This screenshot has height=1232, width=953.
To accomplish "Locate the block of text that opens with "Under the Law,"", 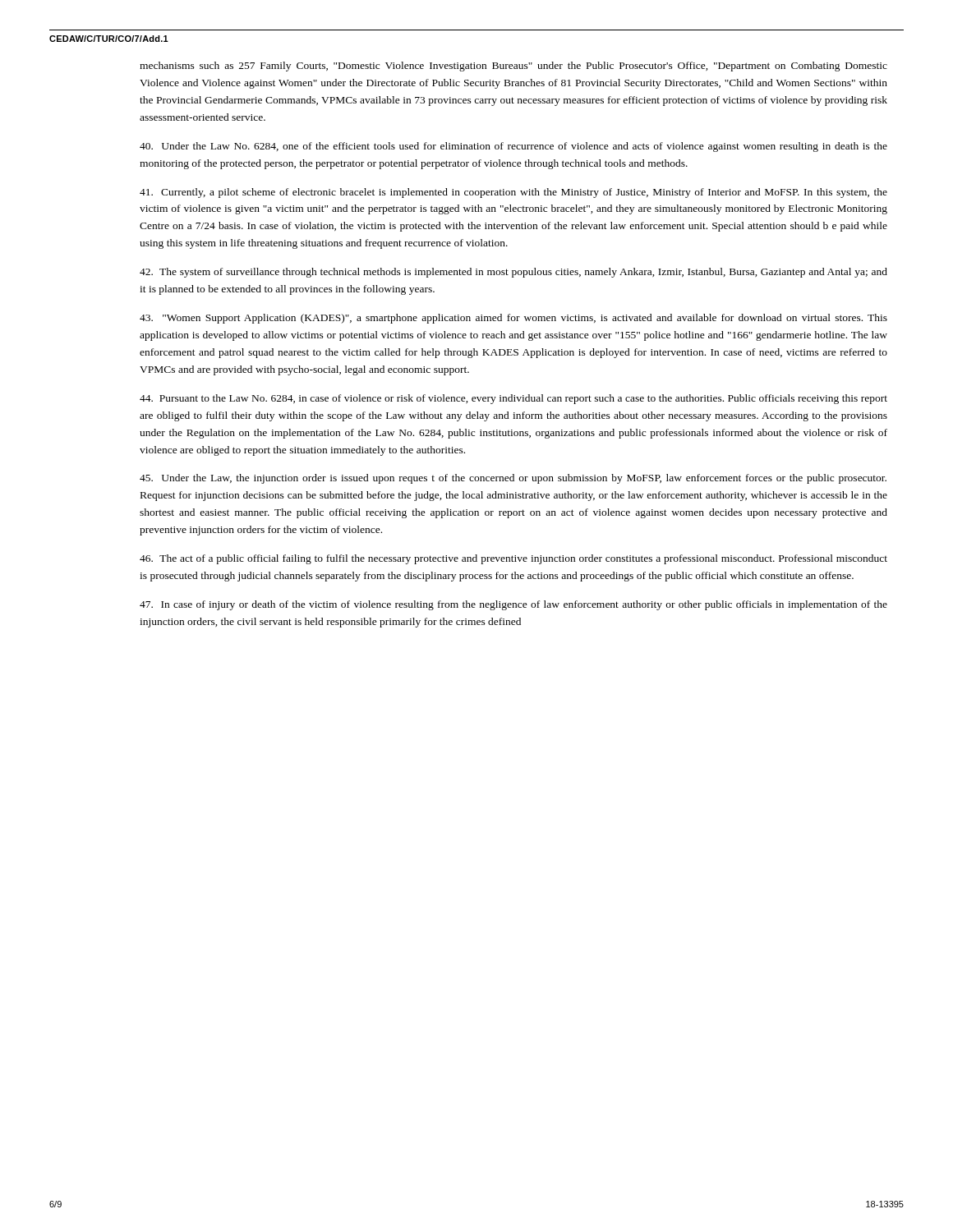I will (x=513, y=504).
